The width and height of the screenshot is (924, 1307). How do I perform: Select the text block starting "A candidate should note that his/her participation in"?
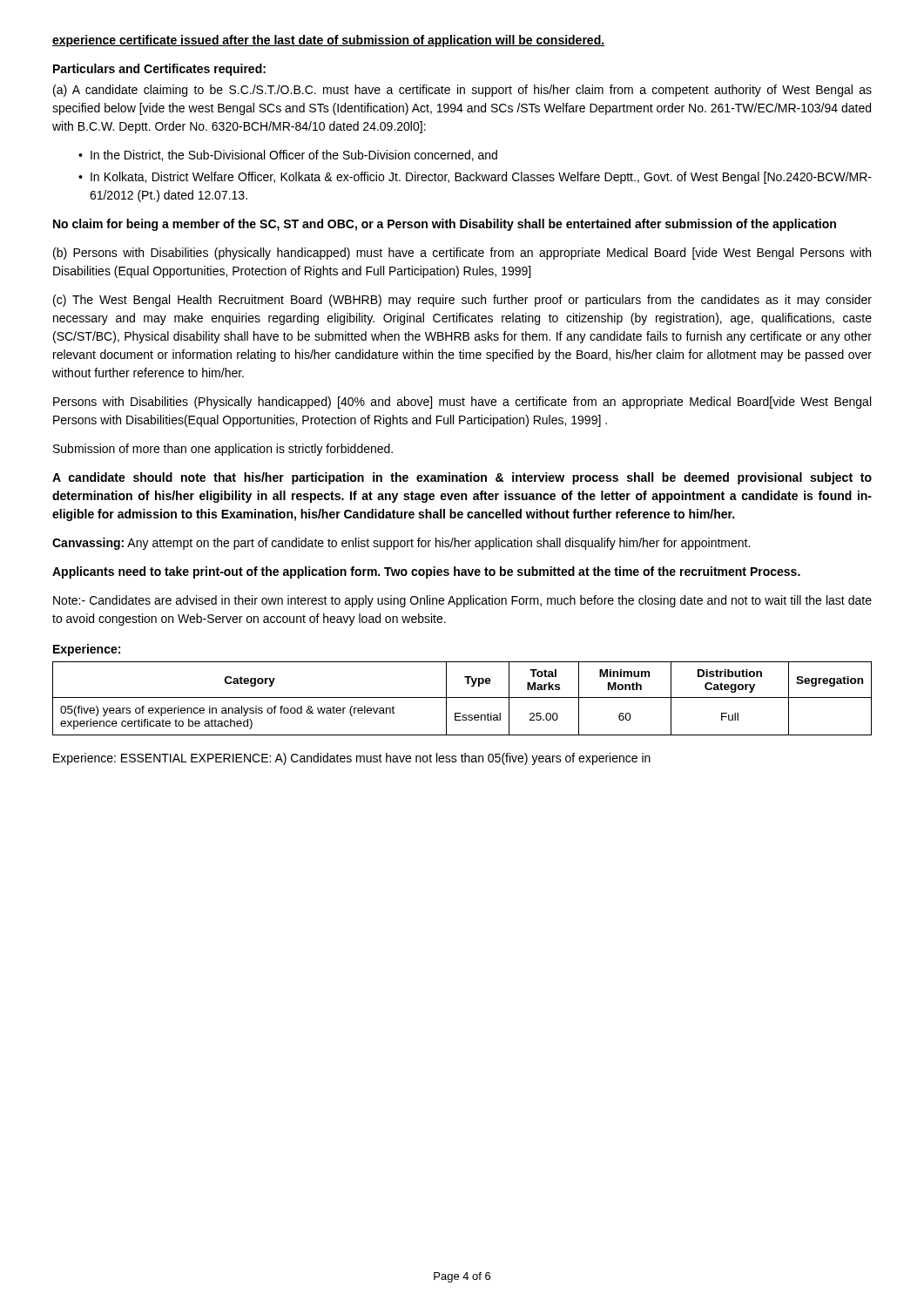coord(462,496)
